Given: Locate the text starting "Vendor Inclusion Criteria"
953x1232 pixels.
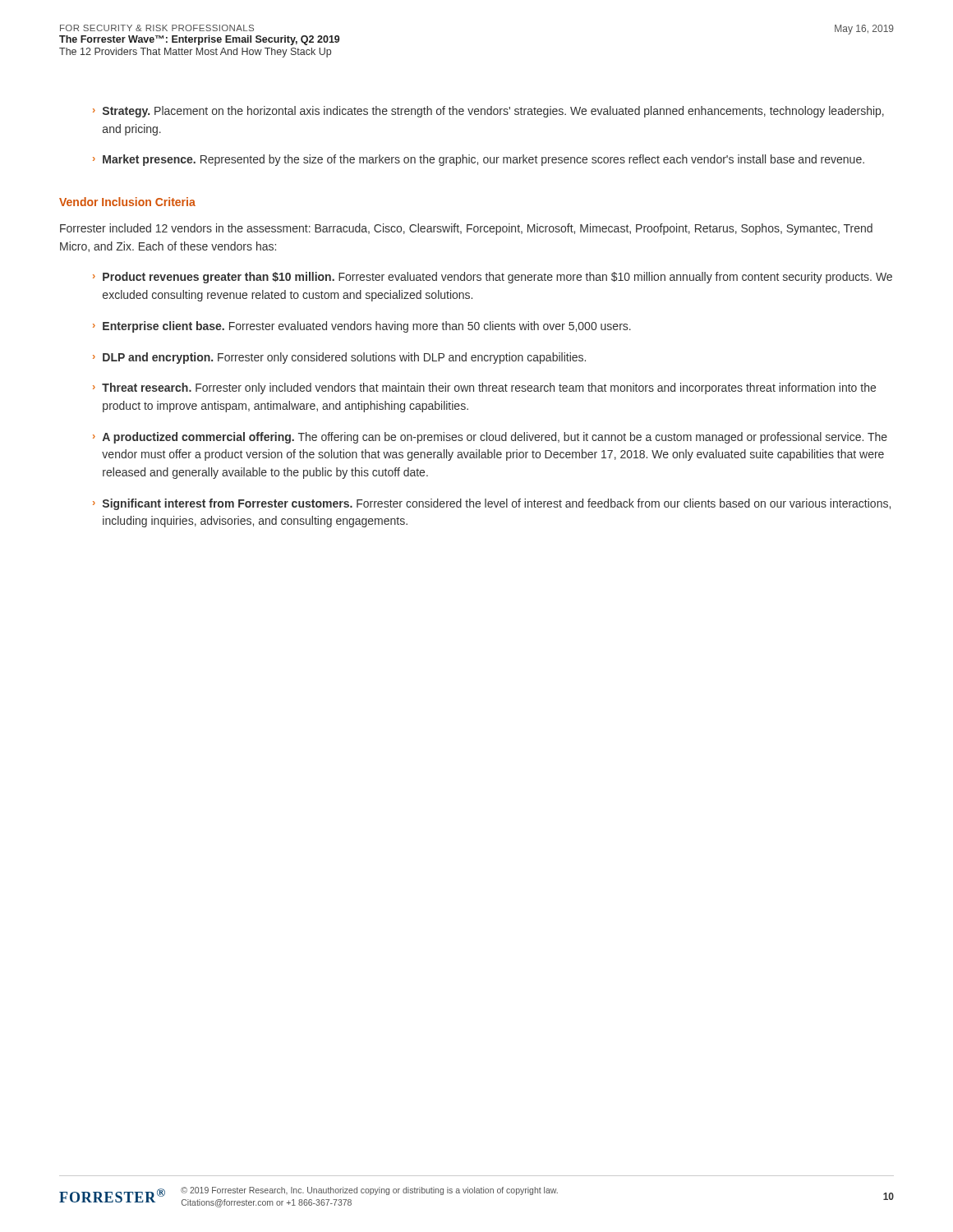Looking at the screenshot, I should pyautogui.click(x=127, y=202).
